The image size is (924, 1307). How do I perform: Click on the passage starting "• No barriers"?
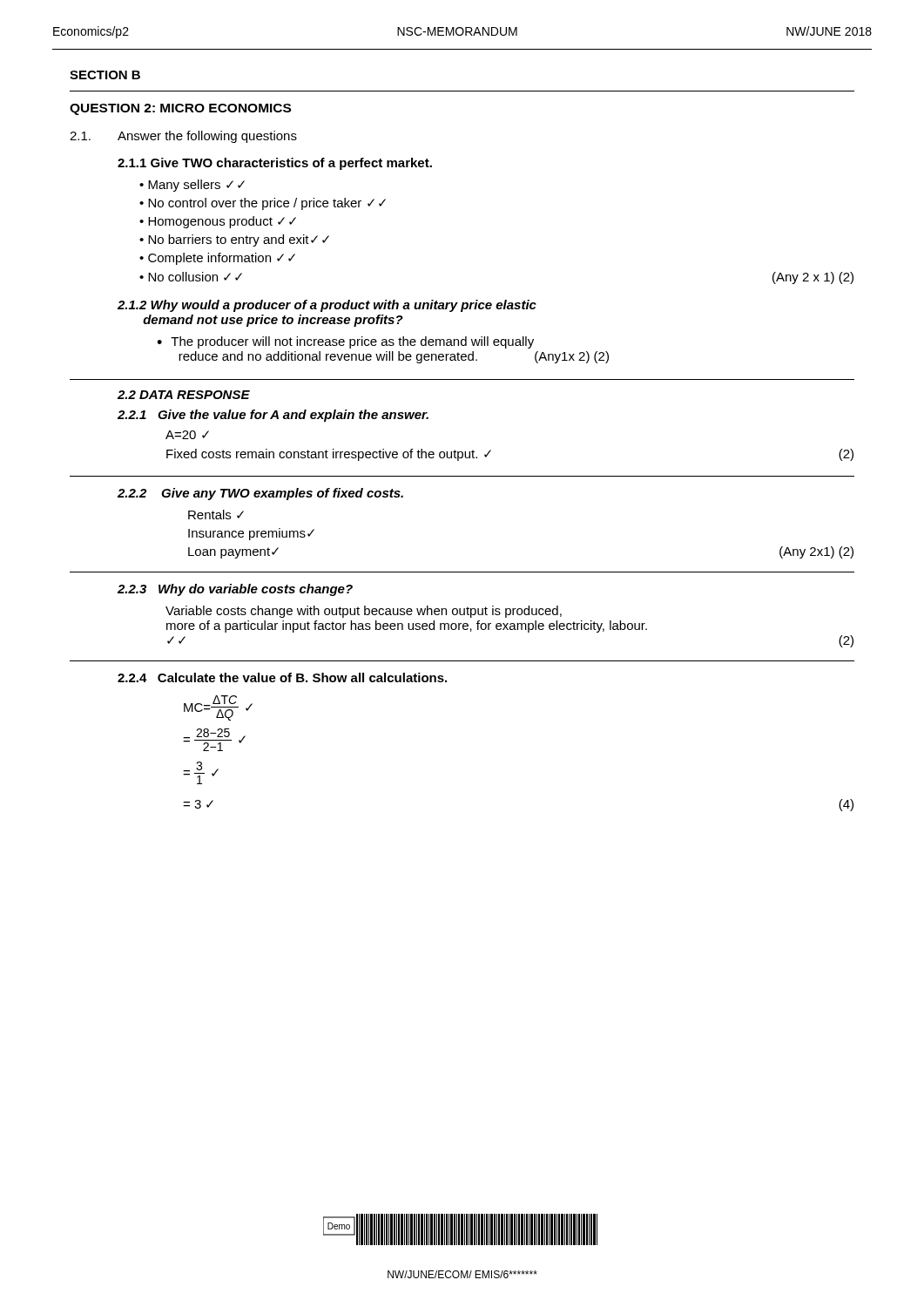235,239
